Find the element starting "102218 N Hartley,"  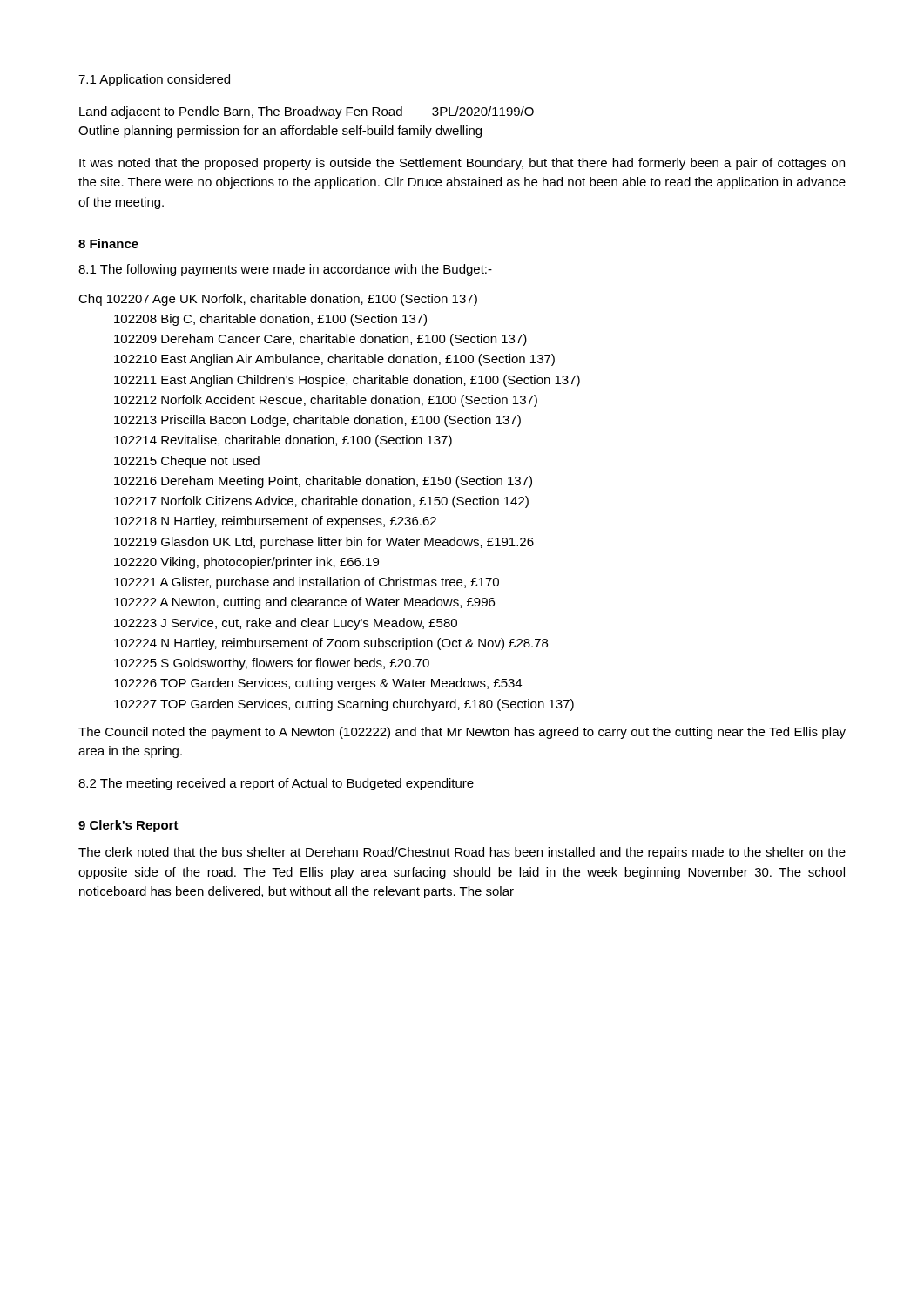tap(275, 521)
